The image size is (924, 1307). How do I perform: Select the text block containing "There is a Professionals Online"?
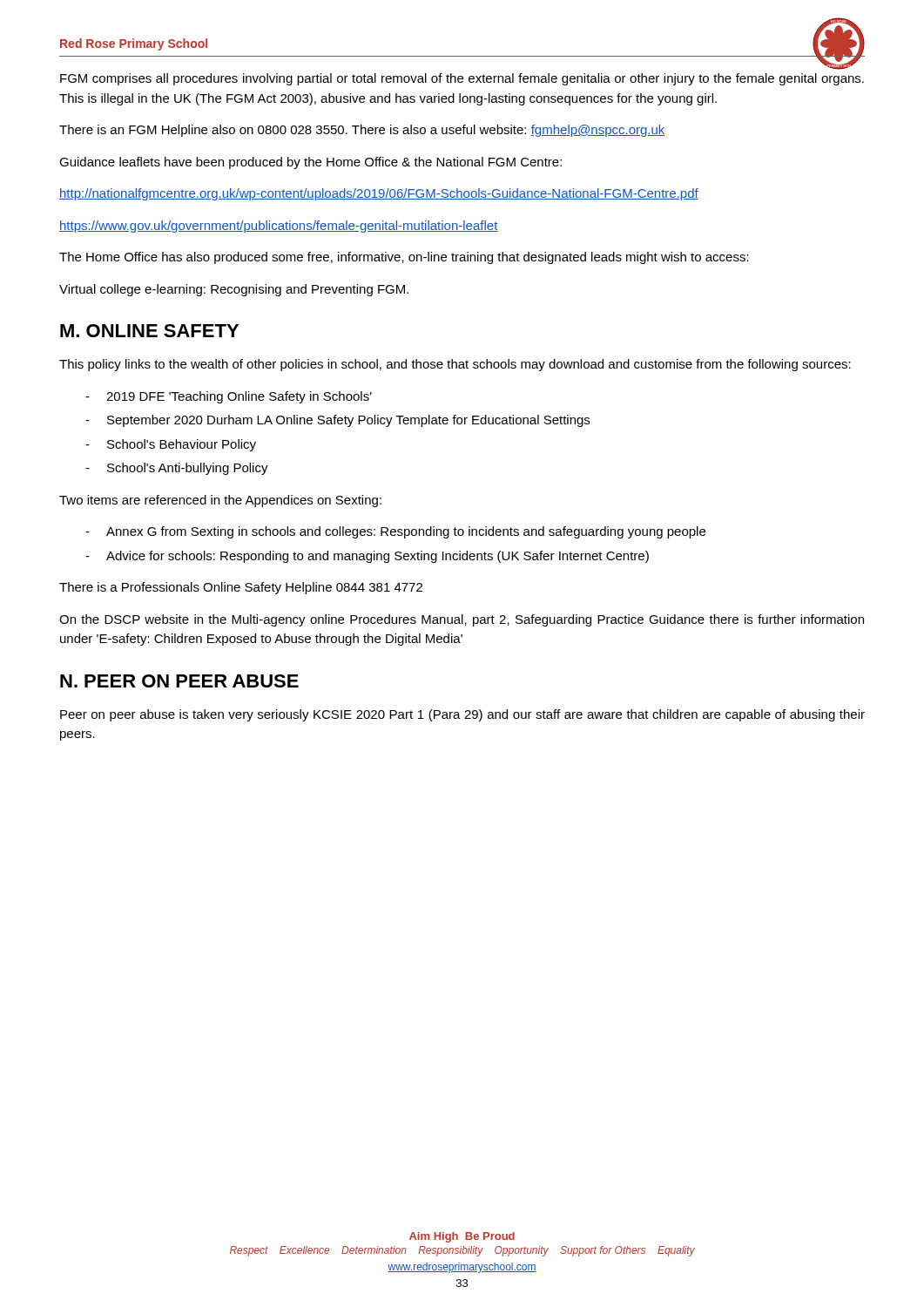pos(241,587)
